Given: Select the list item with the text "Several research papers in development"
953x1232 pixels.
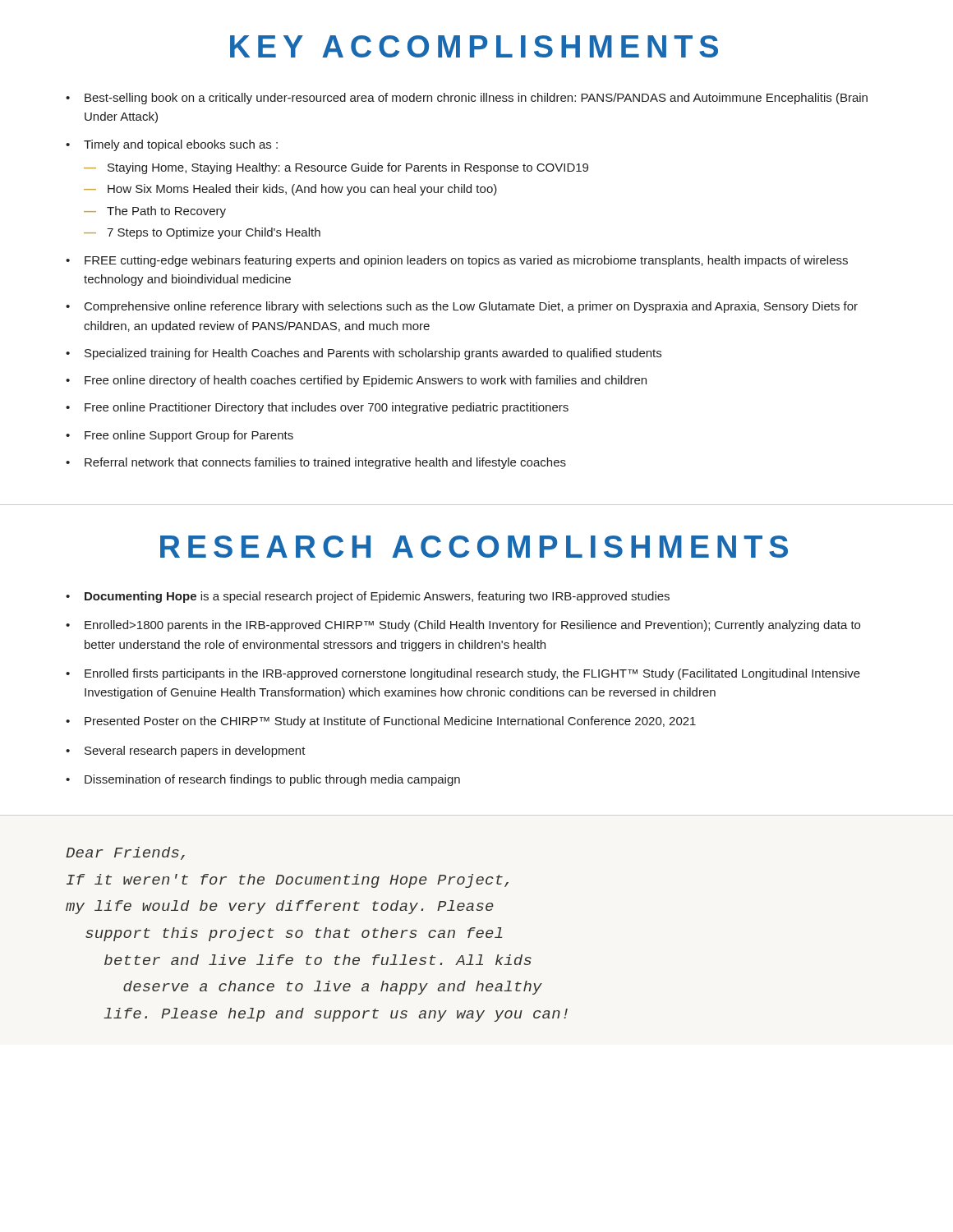Looking at the screenshot, I should tap(194, 750).
